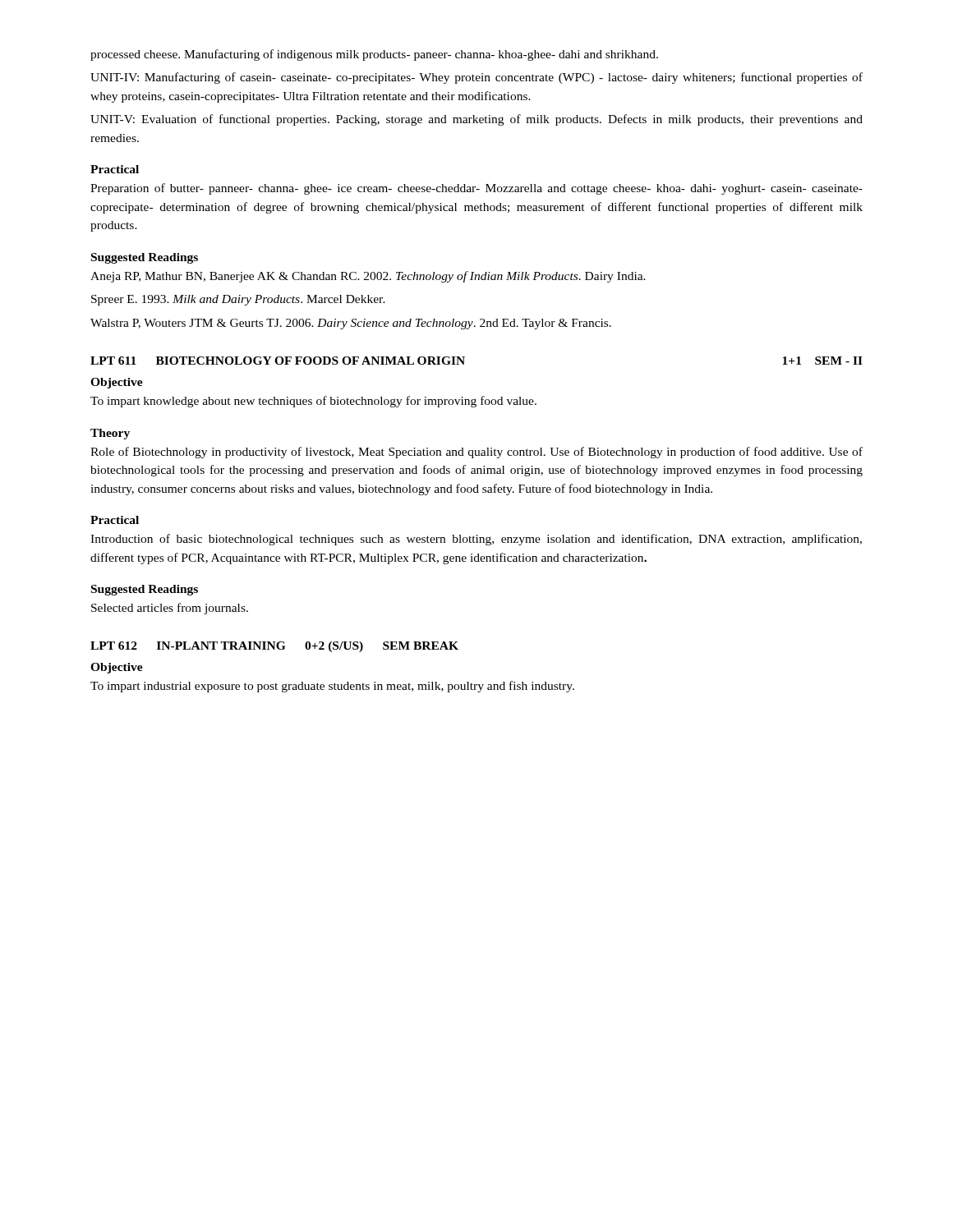Locate the section header that opens with "LPT 611 BIOTECHNOLOGY"
953x1232 pixels.
point(121,360)
